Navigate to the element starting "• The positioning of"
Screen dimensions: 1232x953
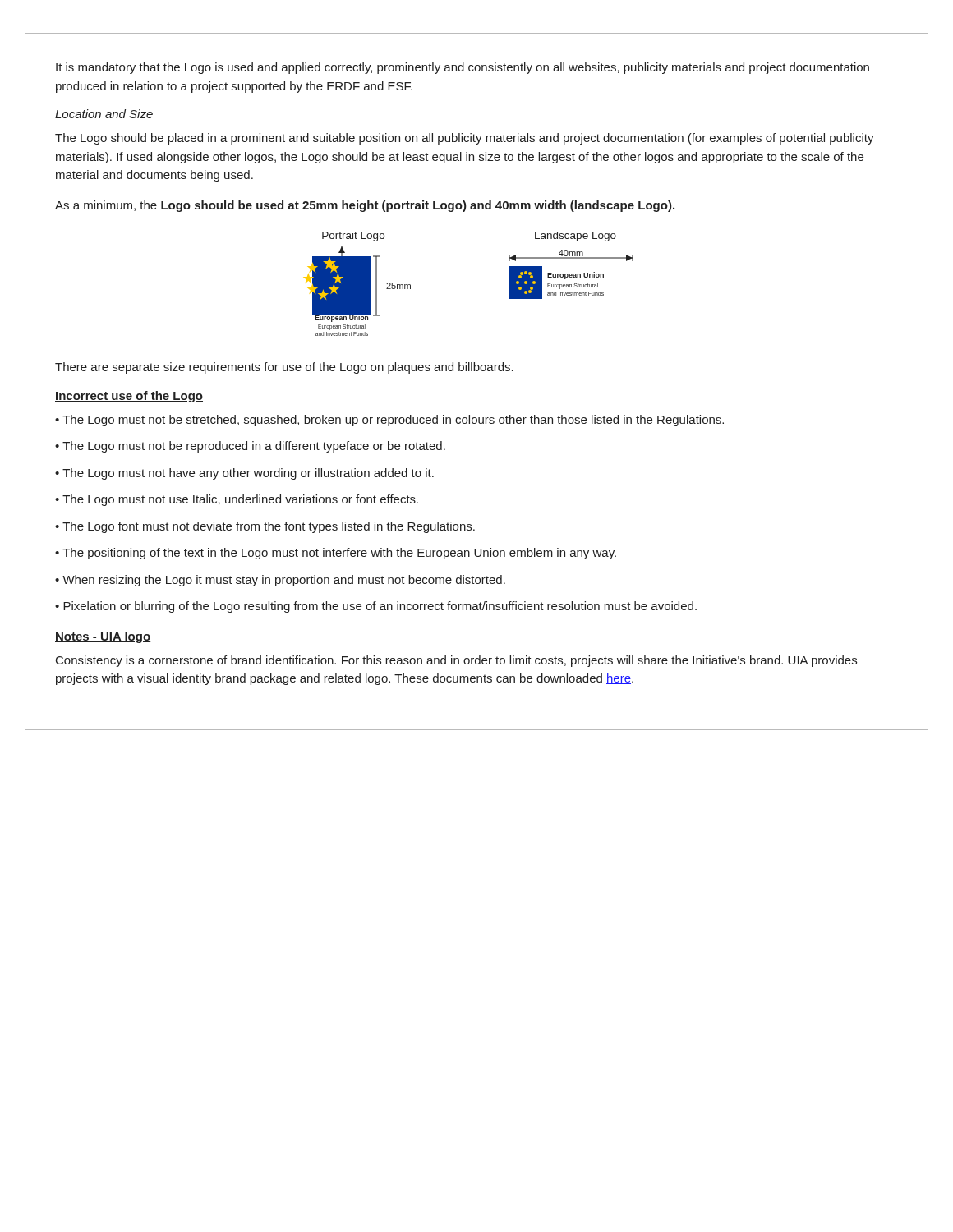pyautogui.click(x=336, y=552)
